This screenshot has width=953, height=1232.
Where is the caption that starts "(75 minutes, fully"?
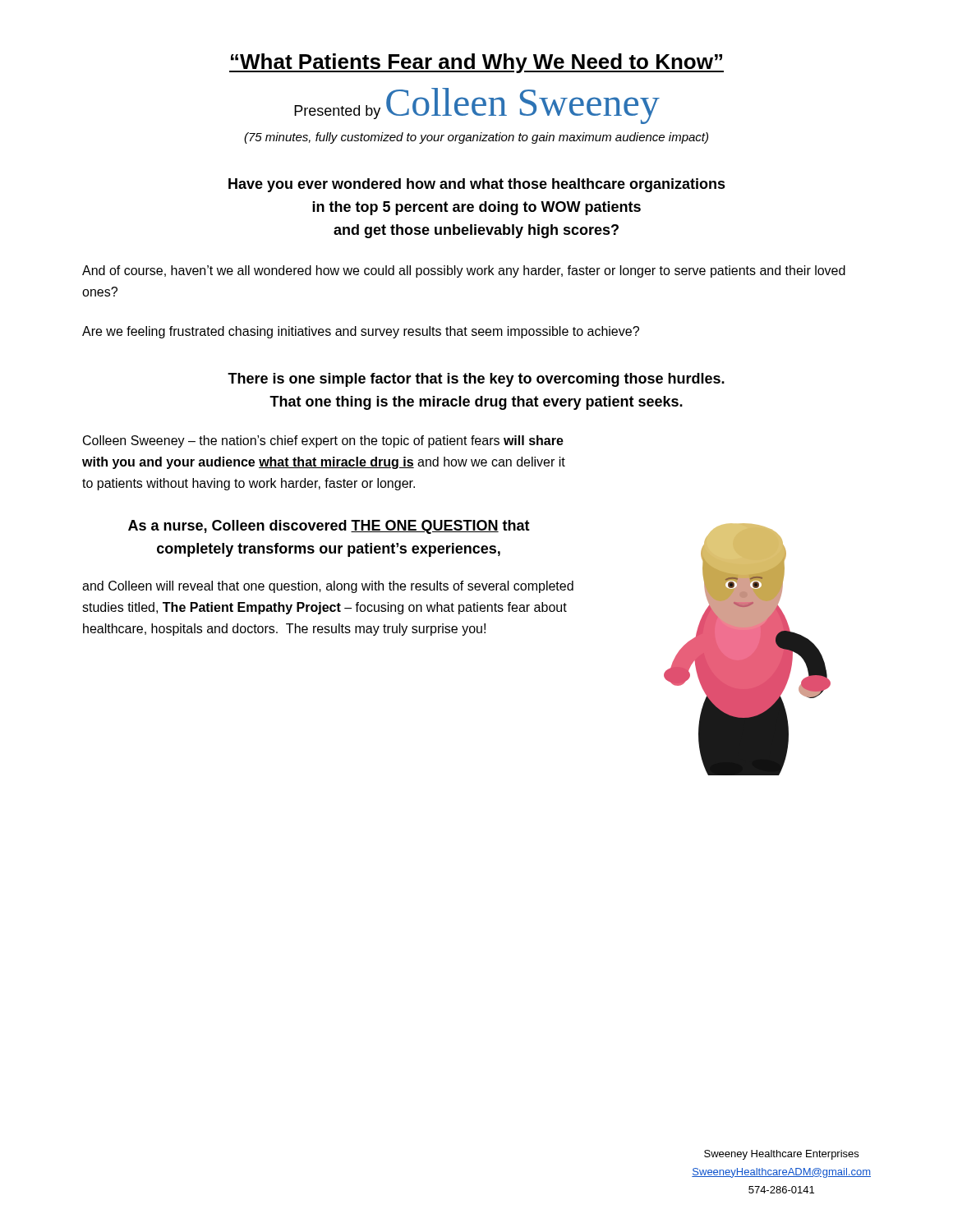coord(476,137)
